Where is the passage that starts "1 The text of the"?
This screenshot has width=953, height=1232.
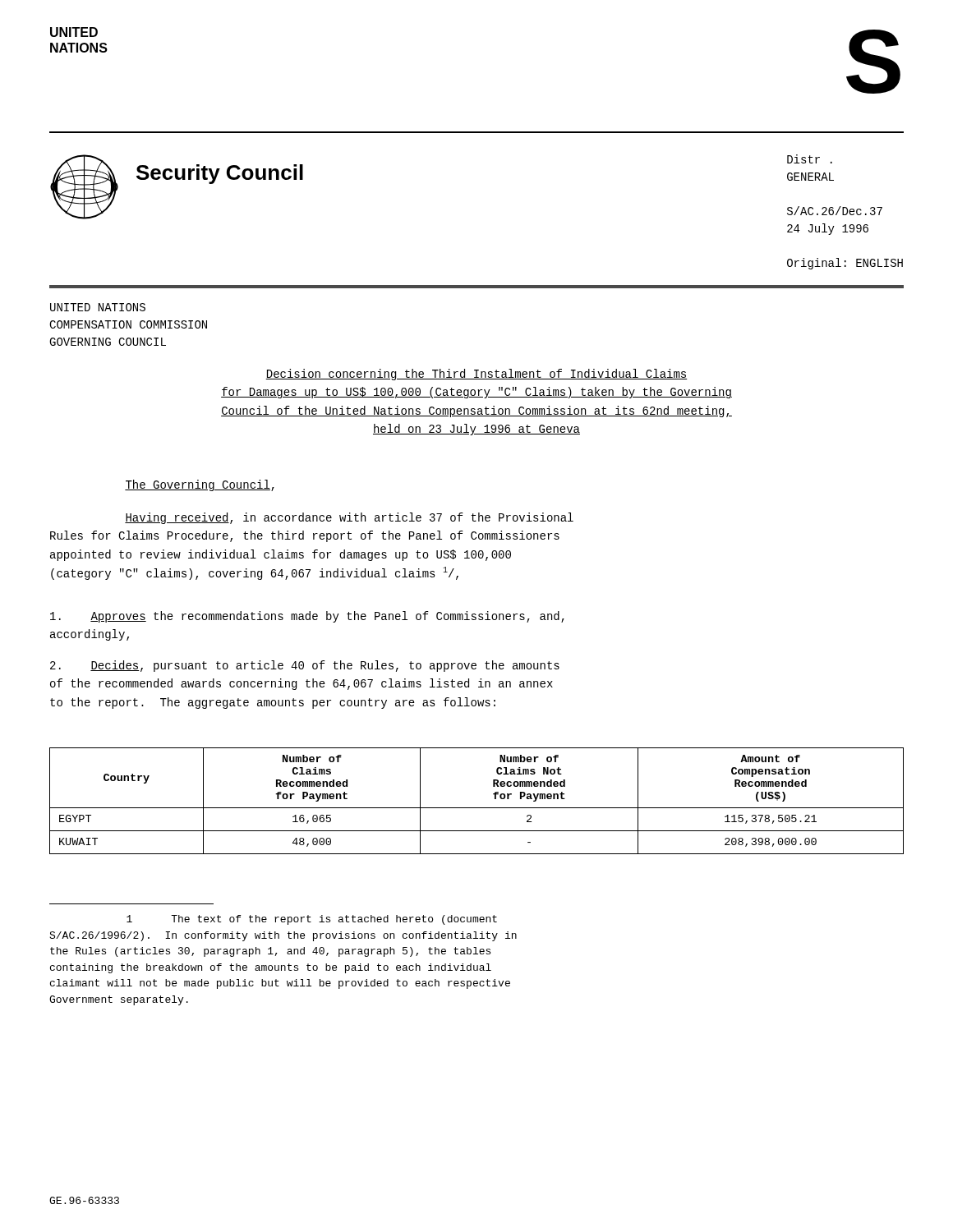283,959
